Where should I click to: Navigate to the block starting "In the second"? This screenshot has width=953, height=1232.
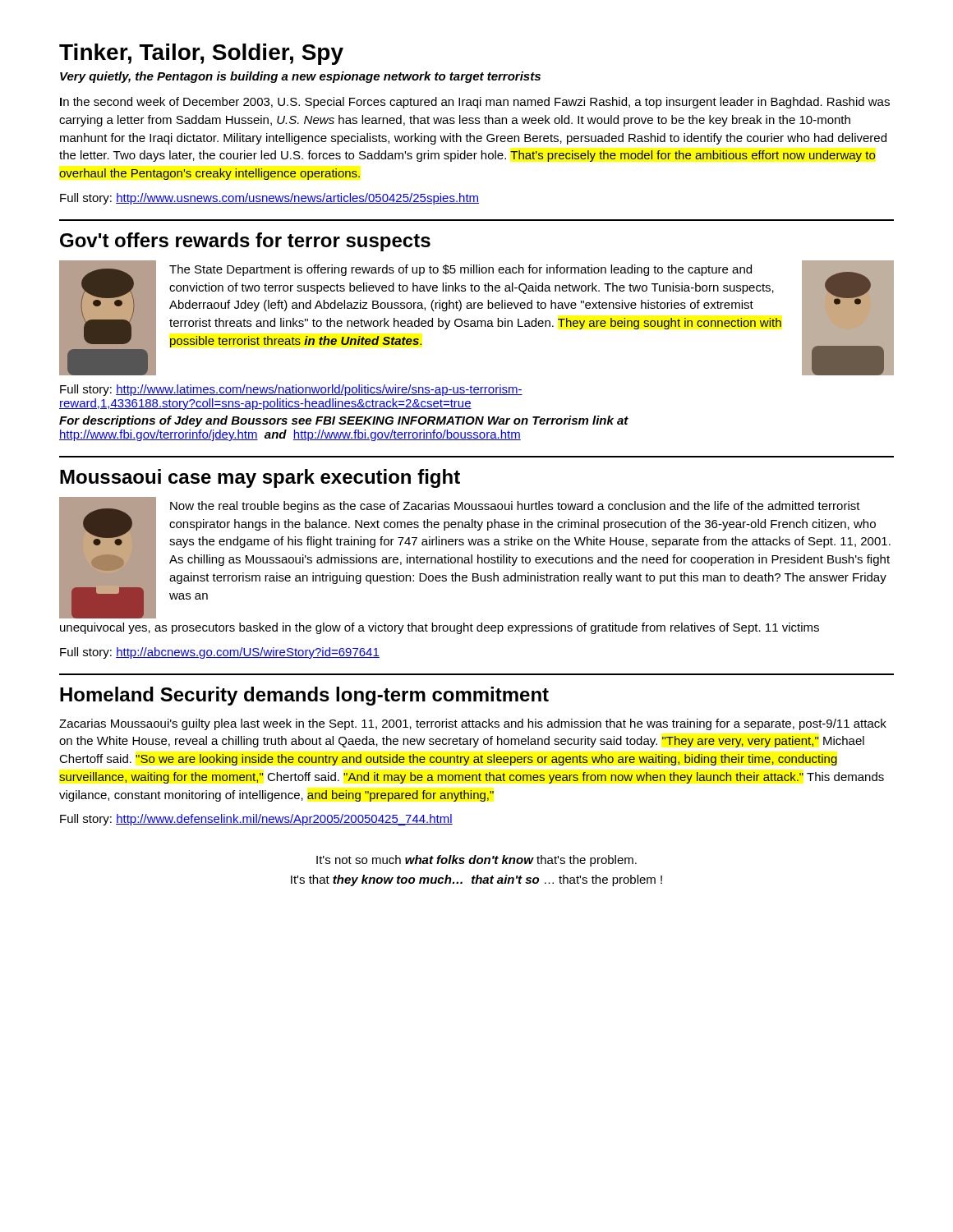[475, 137]
